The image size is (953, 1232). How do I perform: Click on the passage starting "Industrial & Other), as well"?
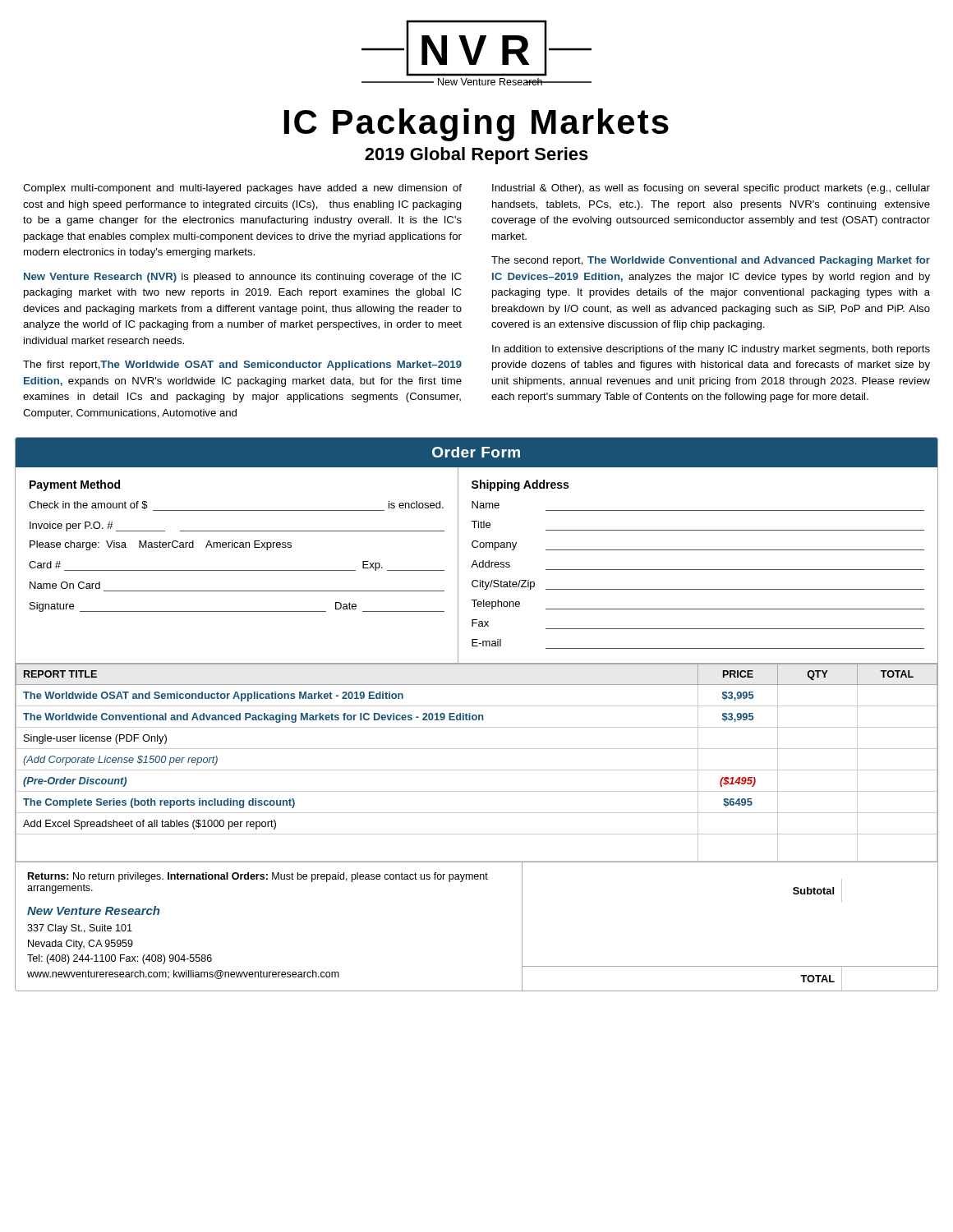point(711,292)
